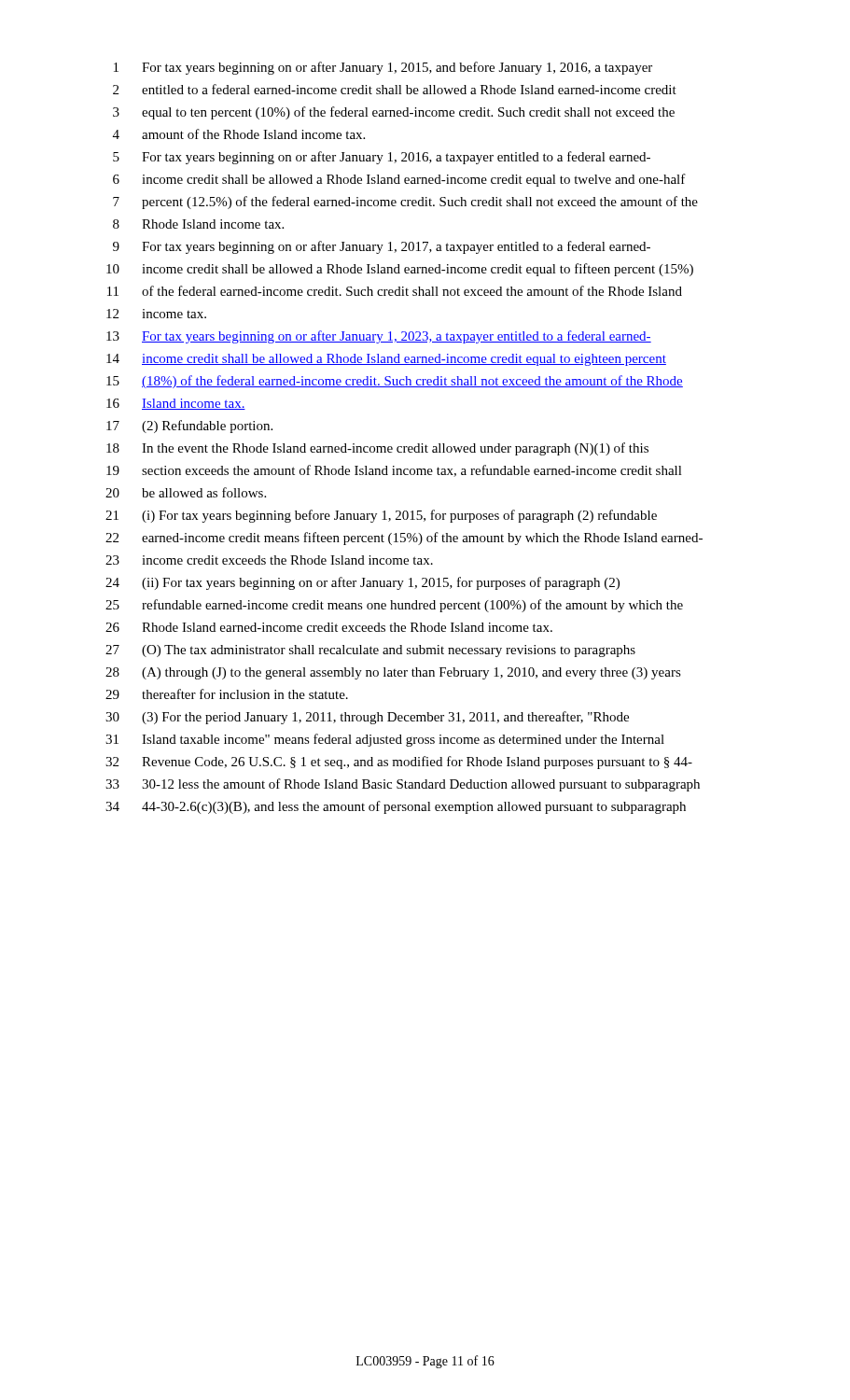
Task: Where is the passage that starts "2 entitled to a federal"?
Action: tap(425, 90)
